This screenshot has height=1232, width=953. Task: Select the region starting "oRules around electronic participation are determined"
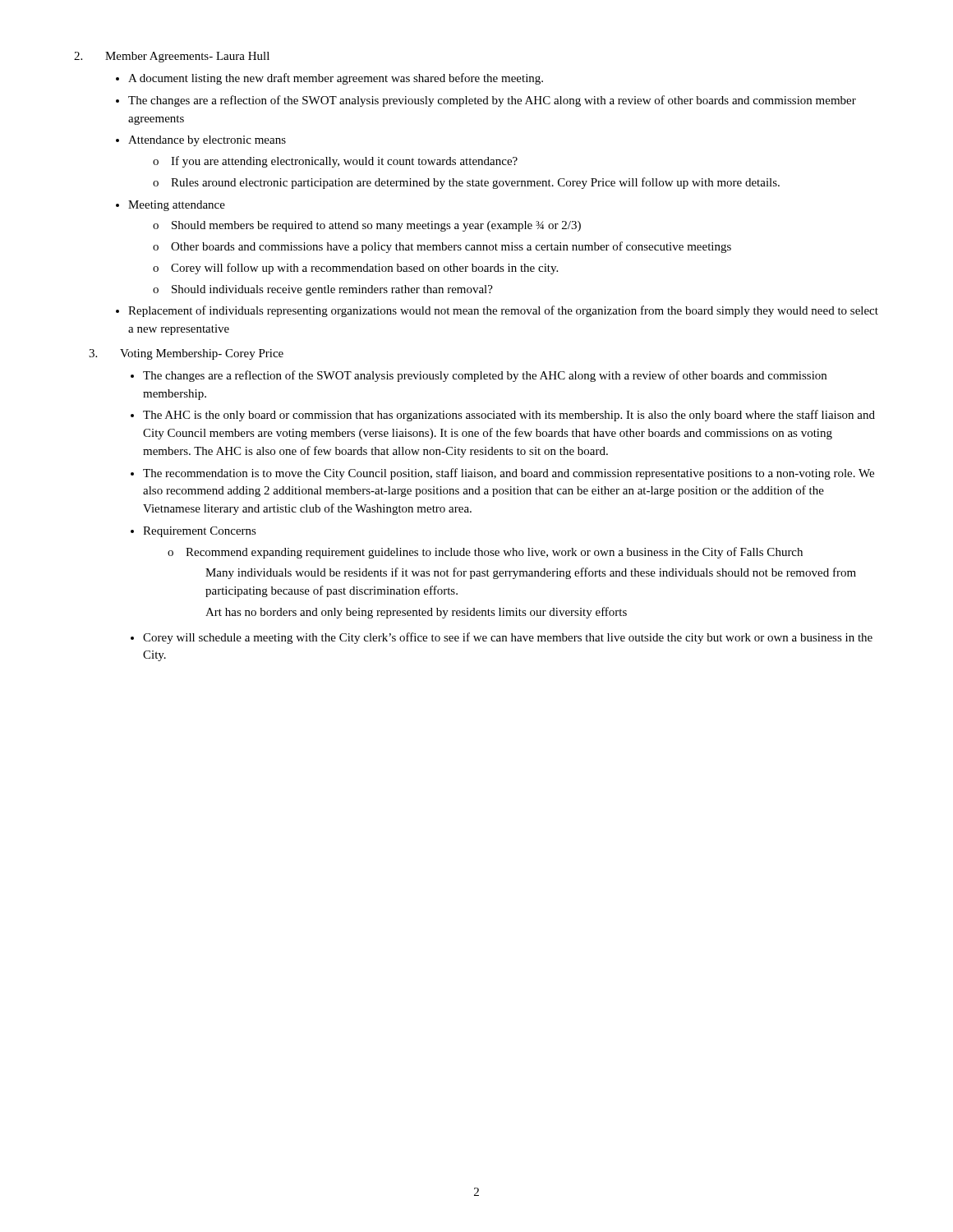(x=516, y=183)
